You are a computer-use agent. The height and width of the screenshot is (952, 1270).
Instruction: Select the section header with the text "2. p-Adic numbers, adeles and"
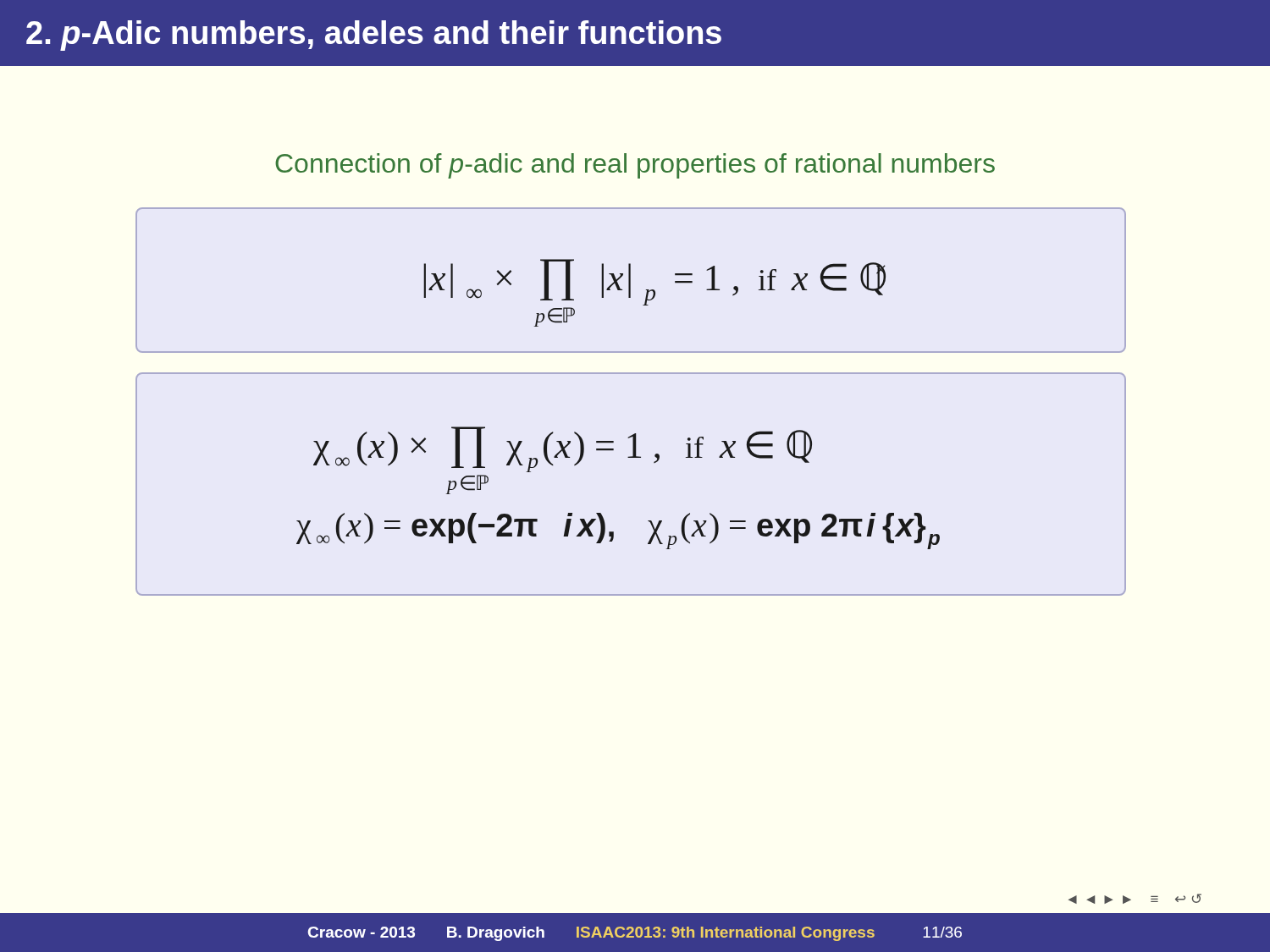[374, 33]
